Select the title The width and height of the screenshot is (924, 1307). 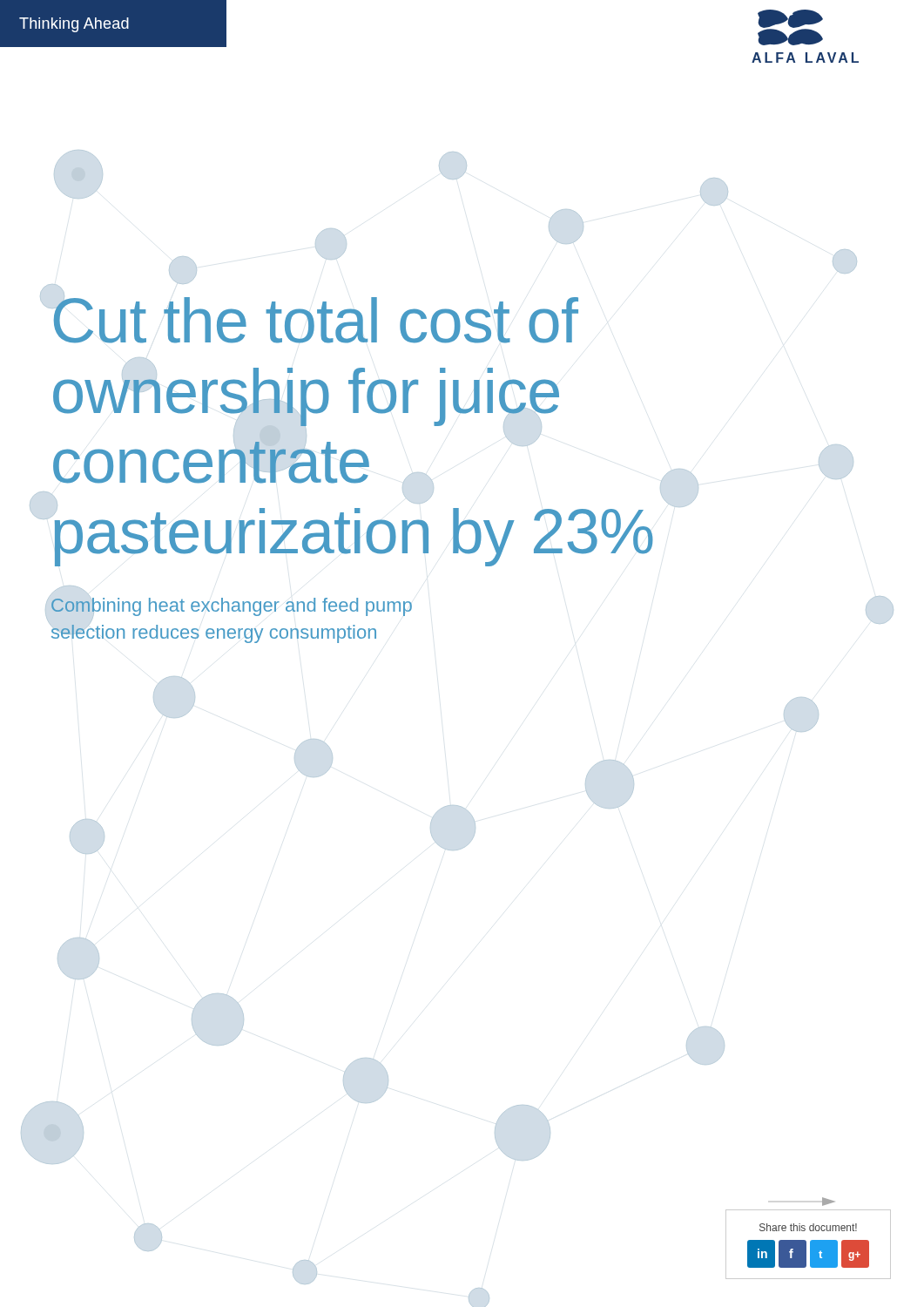point(408,426)
